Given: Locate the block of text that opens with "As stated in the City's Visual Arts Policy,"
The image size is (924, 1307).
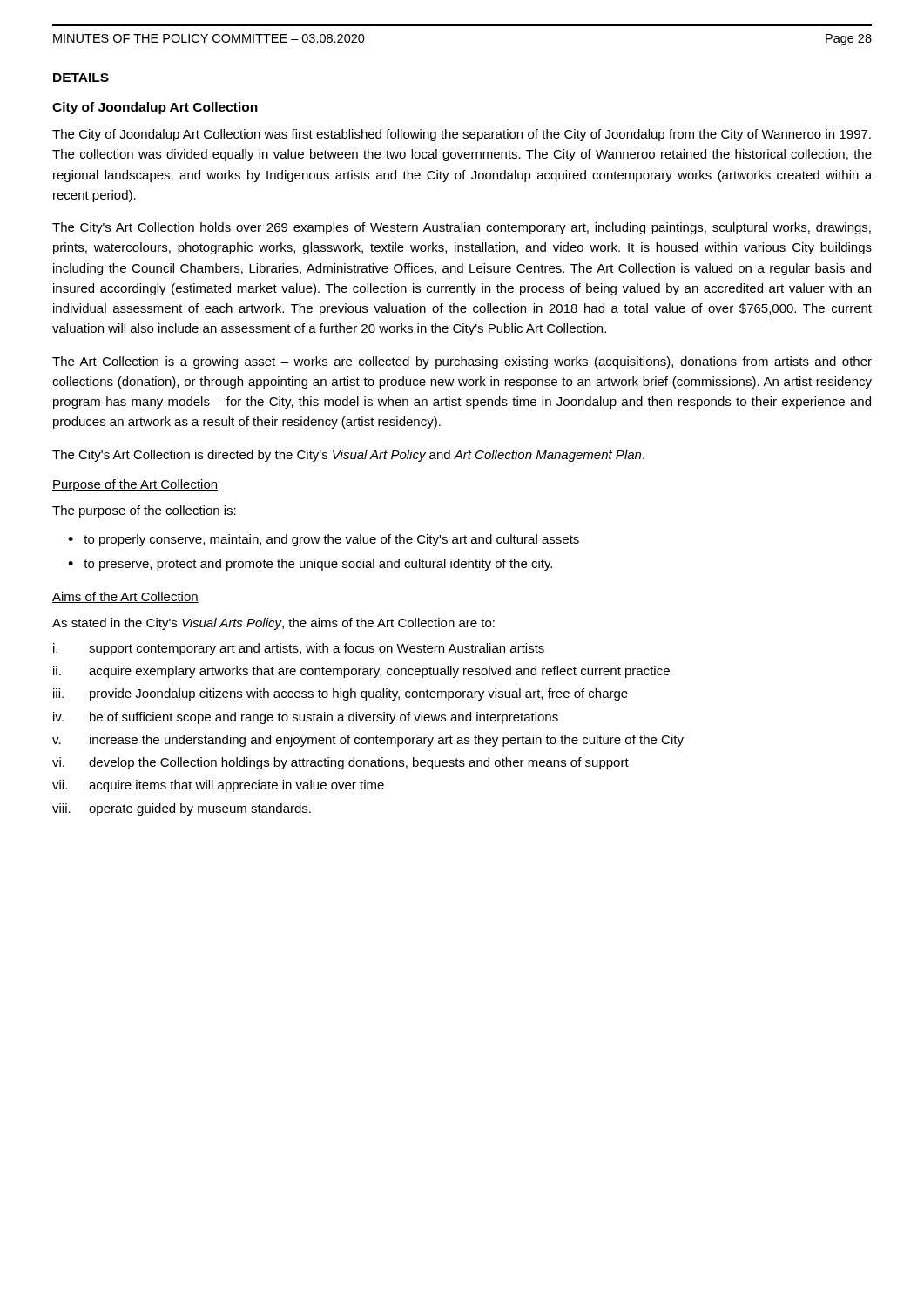Looking at the screenshot, I should (x=274, y=622).
